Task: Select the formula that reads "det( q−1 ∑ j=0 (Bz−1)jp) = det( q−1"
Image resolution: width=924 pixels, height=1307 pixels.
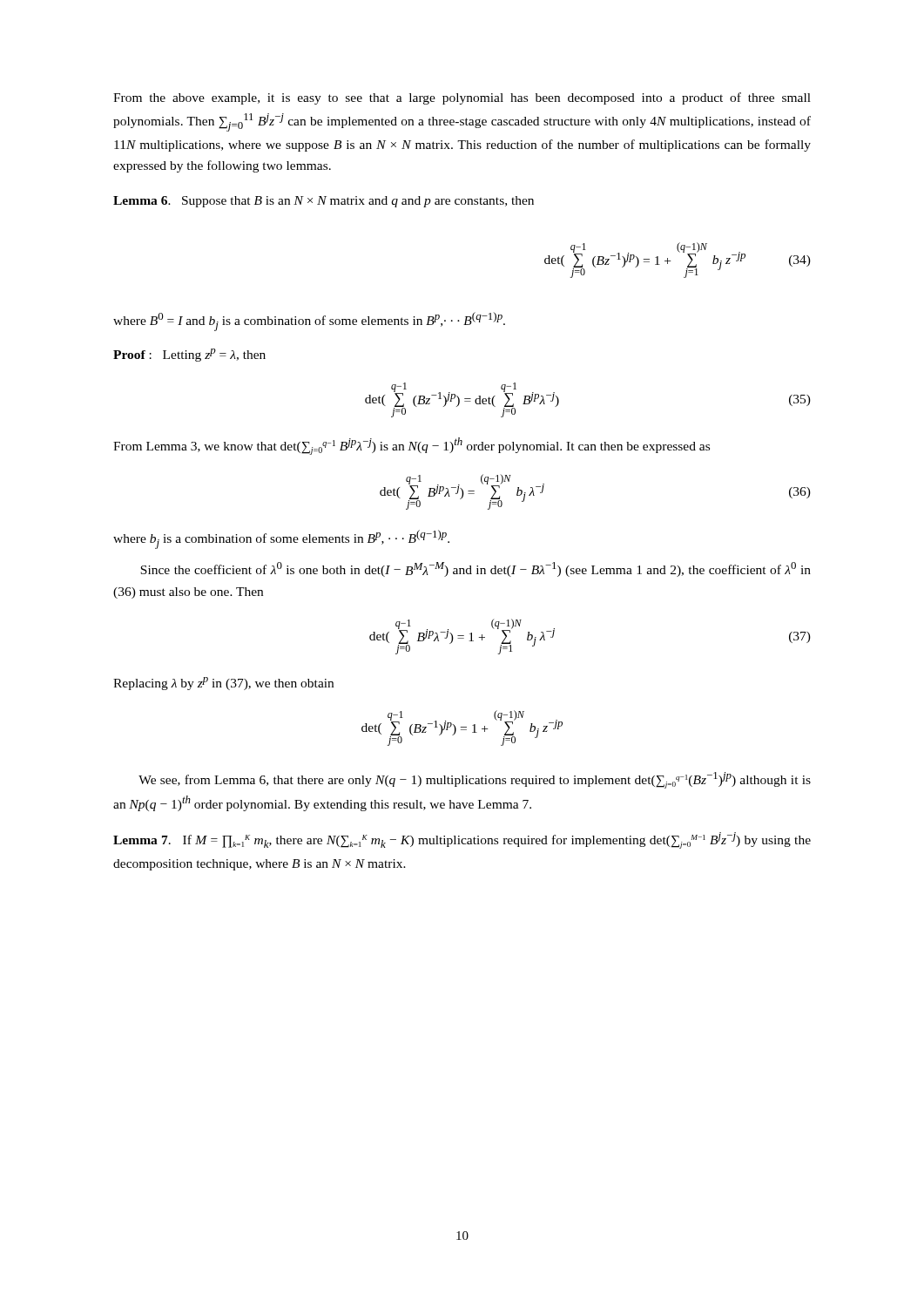Action: [449, 399]
